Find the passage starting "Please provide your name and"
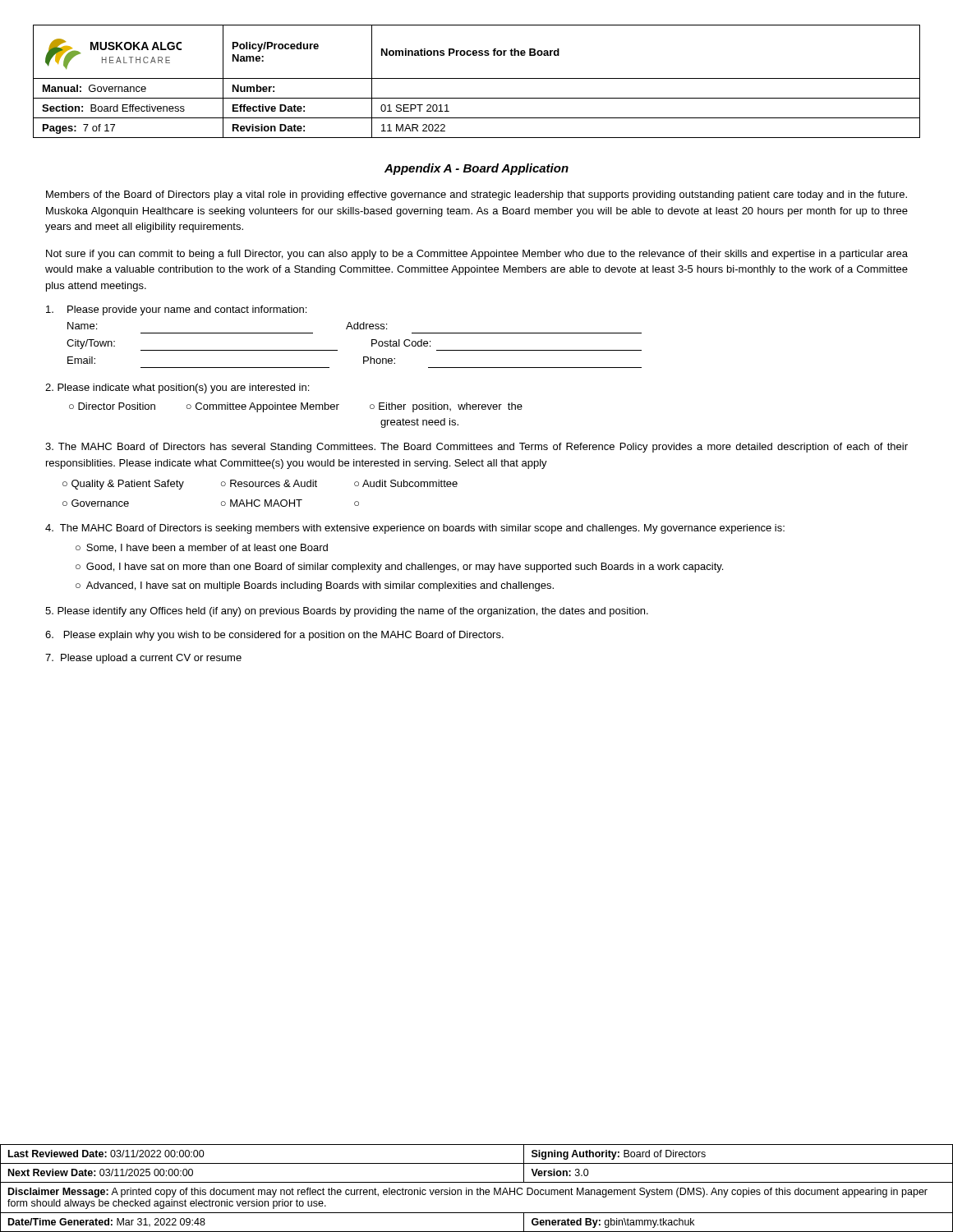This screenshot has width=953, height=1232. 476,337
